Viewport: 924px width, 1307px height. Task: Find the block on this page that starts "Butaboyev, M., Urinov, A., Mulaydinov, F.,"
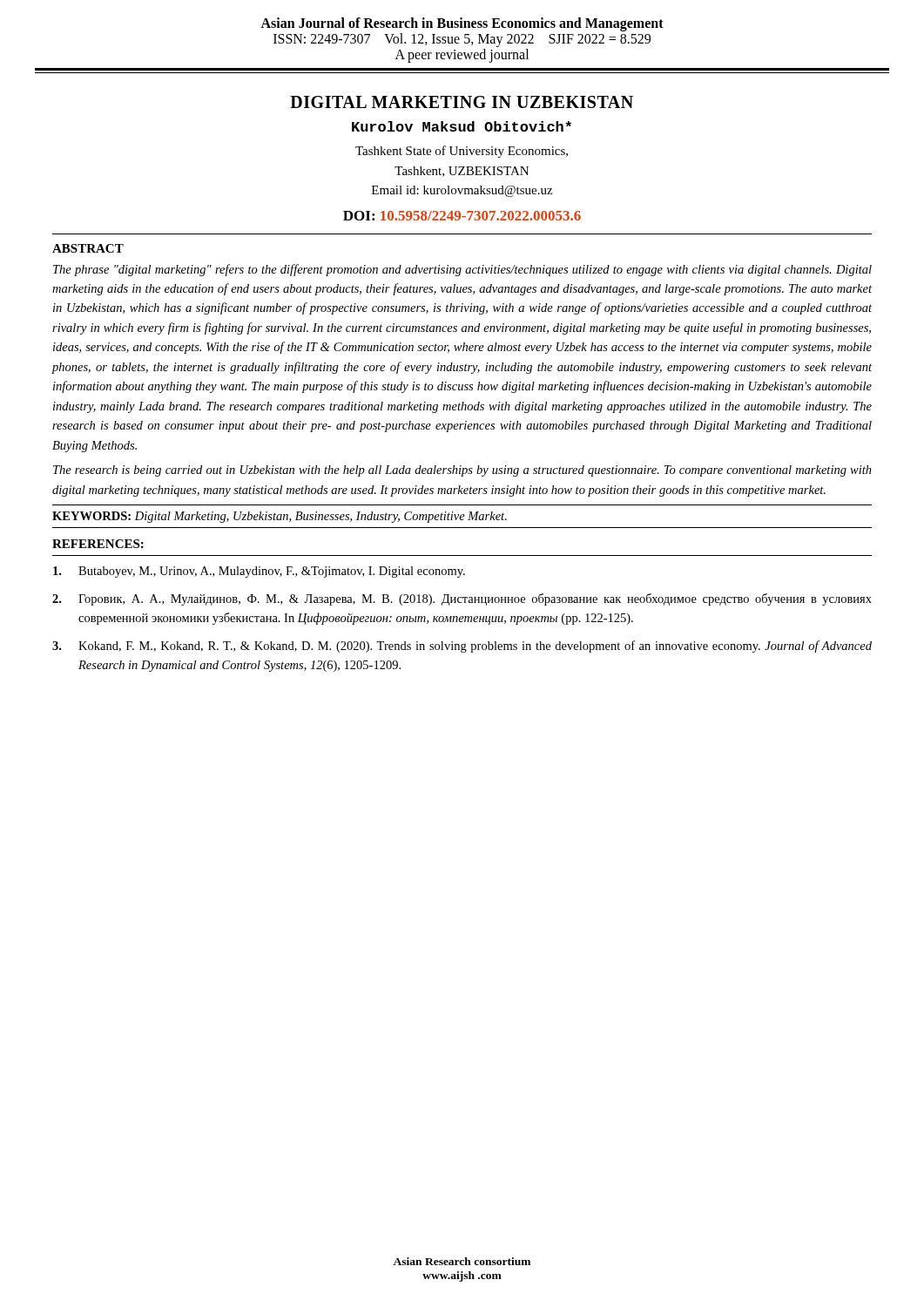click(259, 571)
